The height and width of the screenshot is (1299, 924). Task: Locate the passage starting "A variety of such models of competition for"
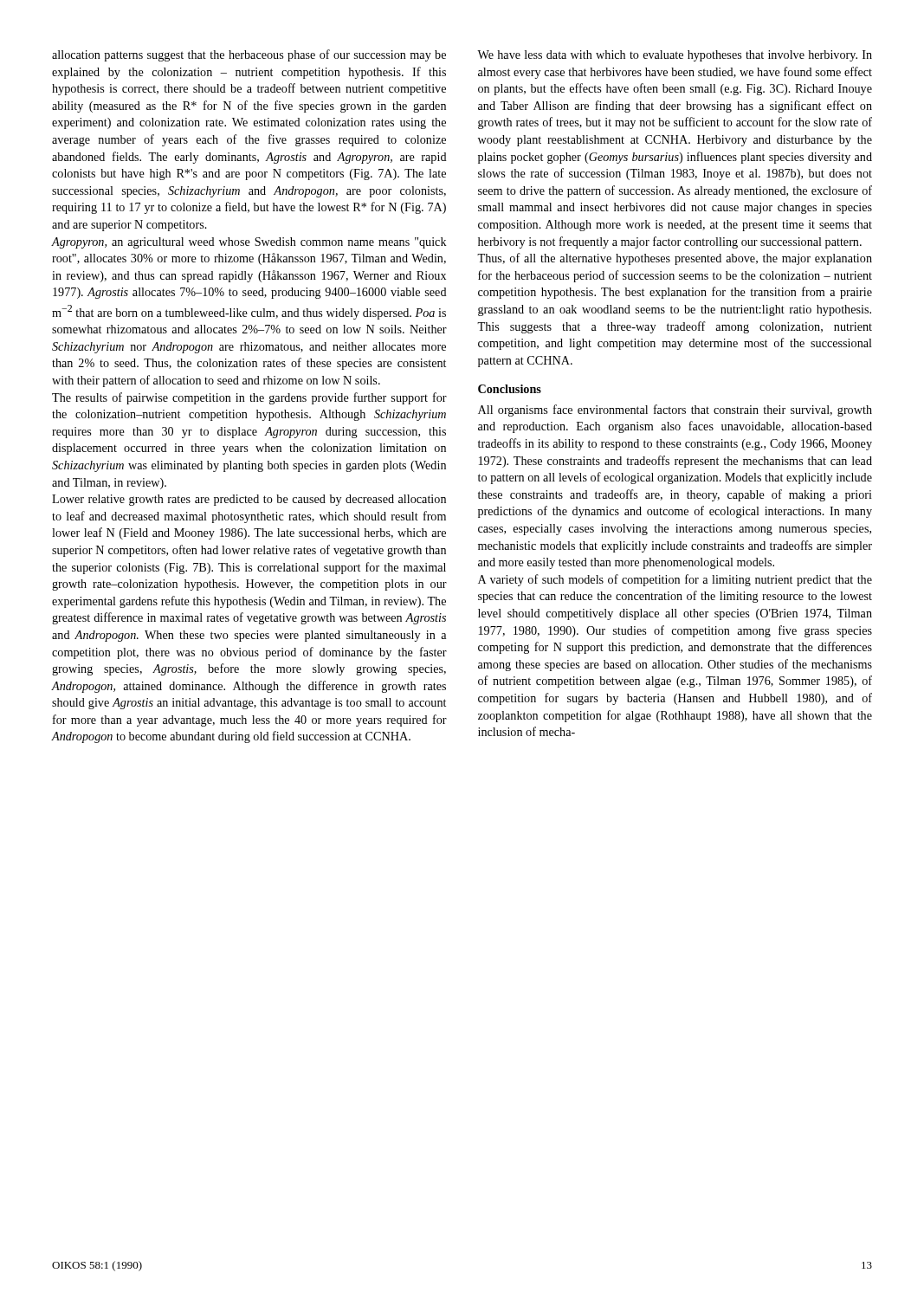point(675,656)
